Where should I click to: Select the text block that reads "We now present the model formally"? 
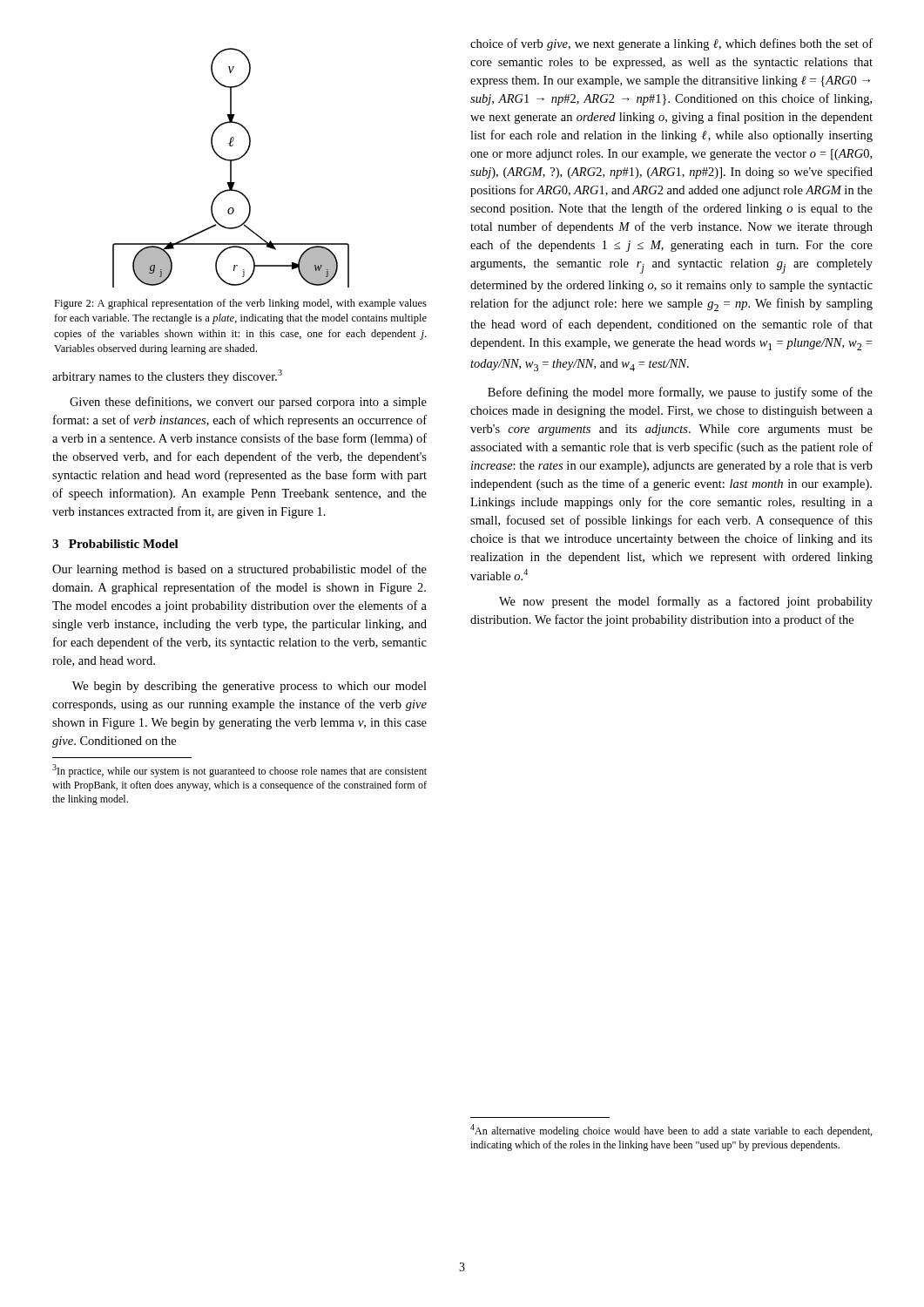[x=671, y=610]
